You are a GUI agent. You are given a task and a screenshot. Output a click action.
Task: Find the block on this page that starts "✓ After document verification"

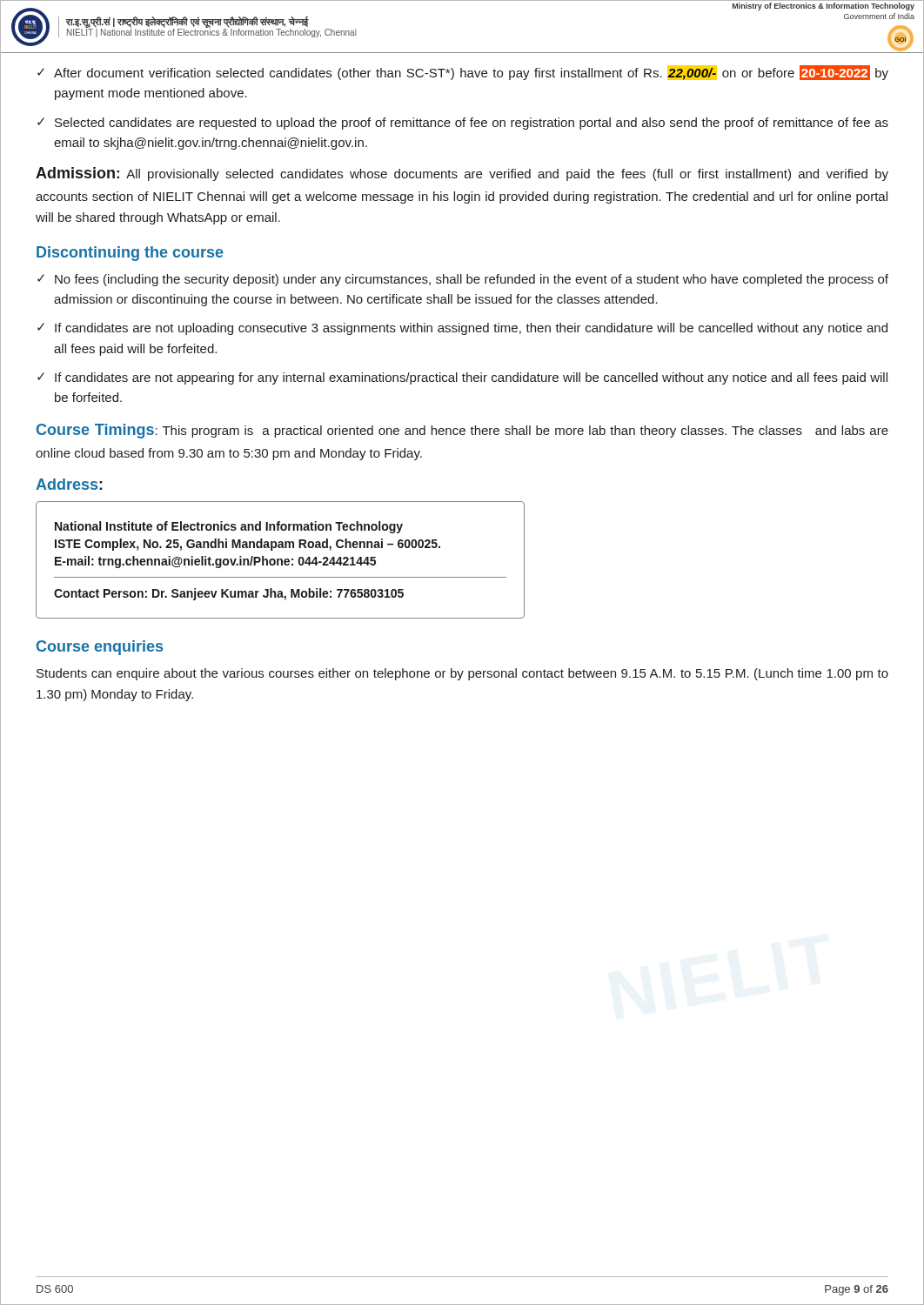(462, 83)
